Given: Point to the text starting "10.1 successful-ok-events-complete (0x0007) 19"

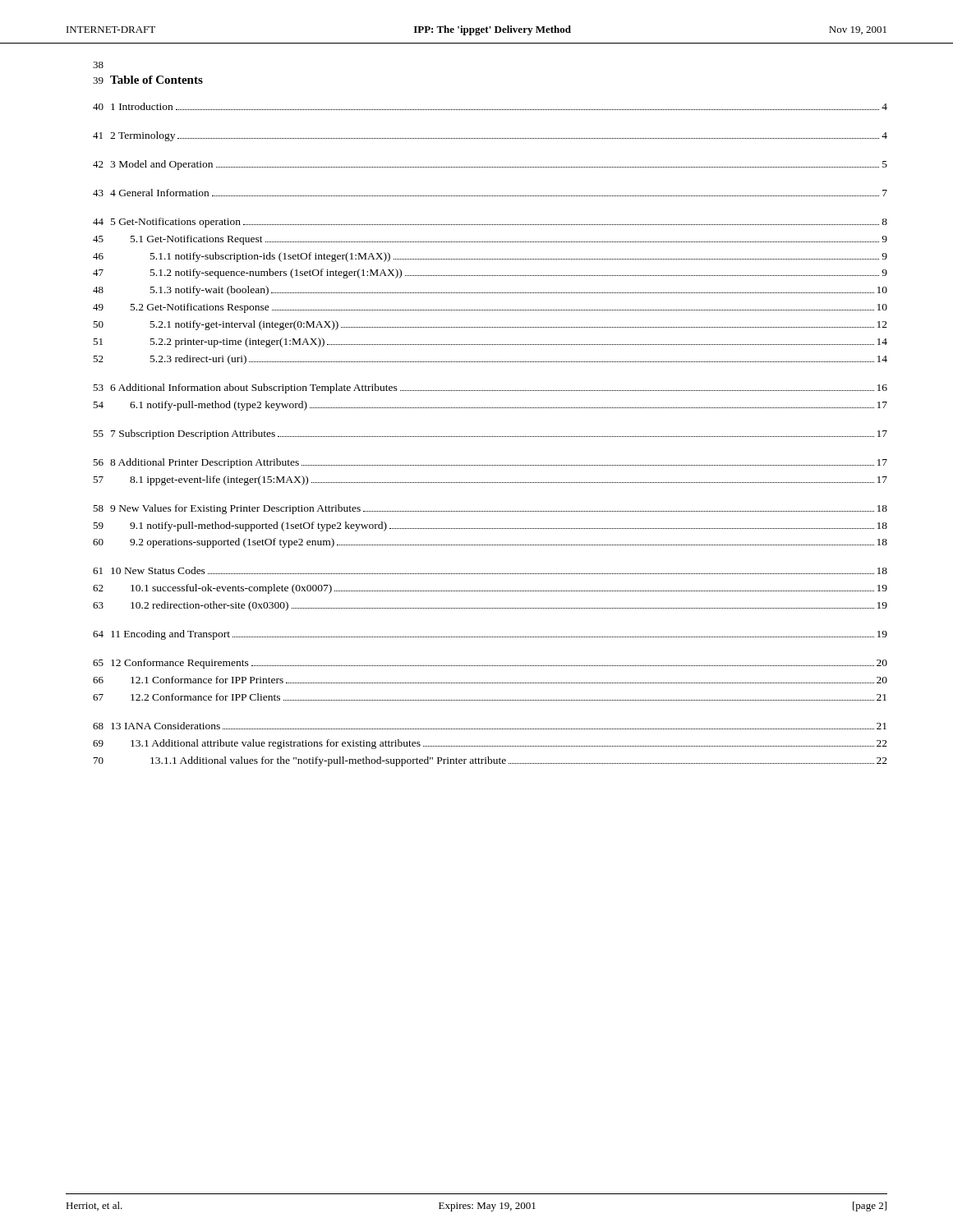Looking at the screenshot, I should click(499, 589).
